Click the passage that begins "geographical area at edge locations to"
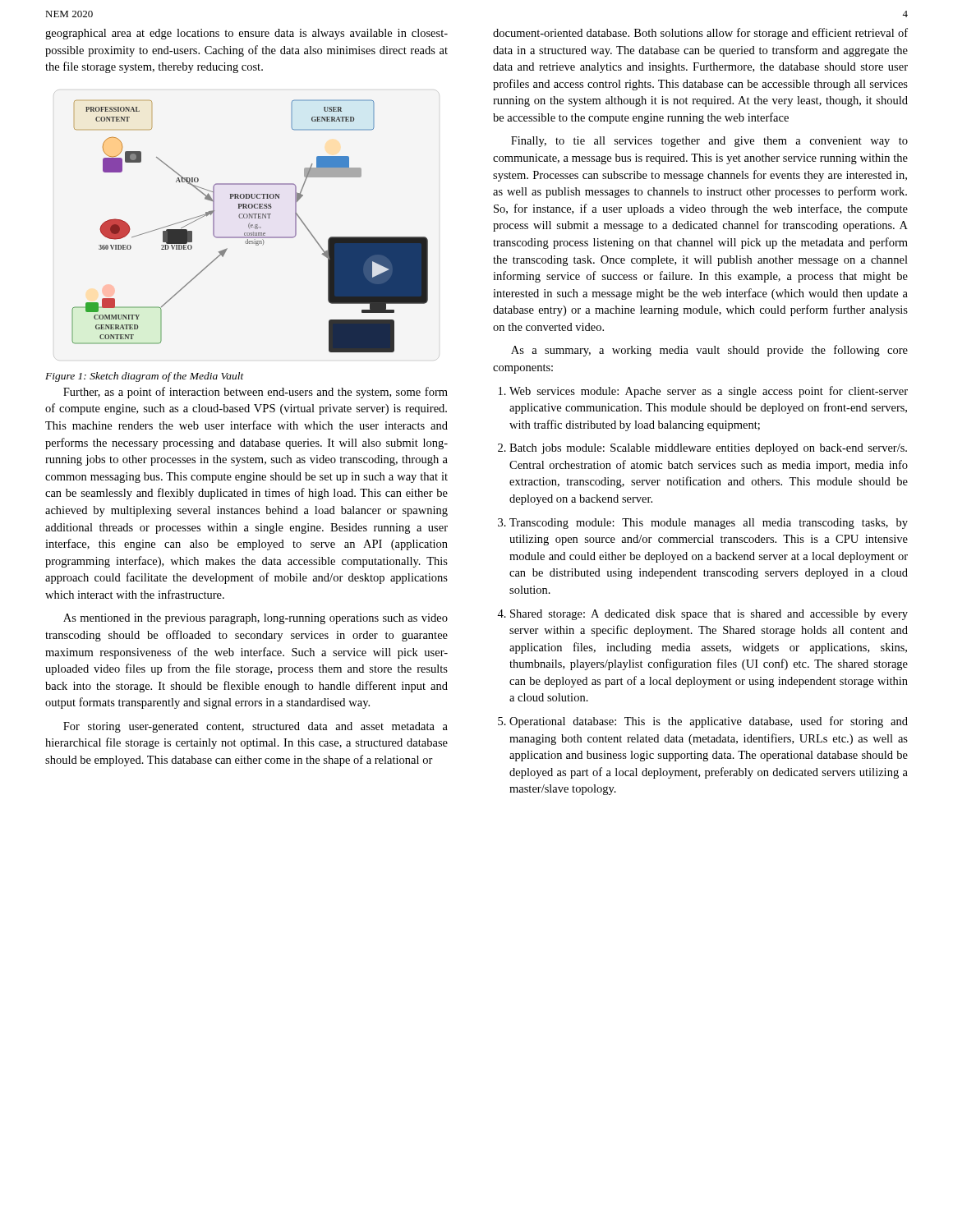The height and width of the screenshot is (1232, 953). (x=246, y=50)
